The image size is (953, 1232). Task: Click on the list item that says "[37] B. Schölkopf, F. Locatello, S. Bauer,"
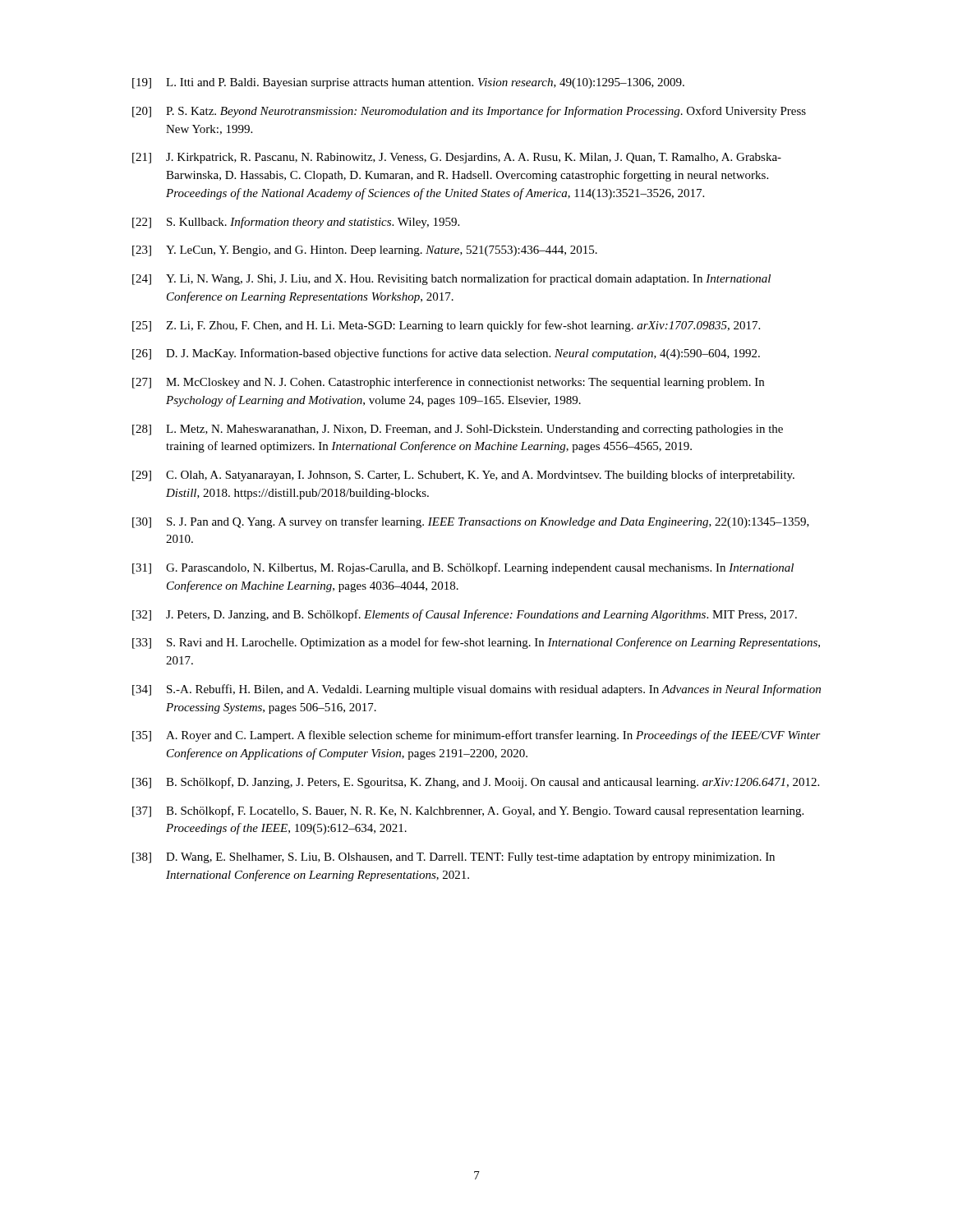(x=476, y=820)
